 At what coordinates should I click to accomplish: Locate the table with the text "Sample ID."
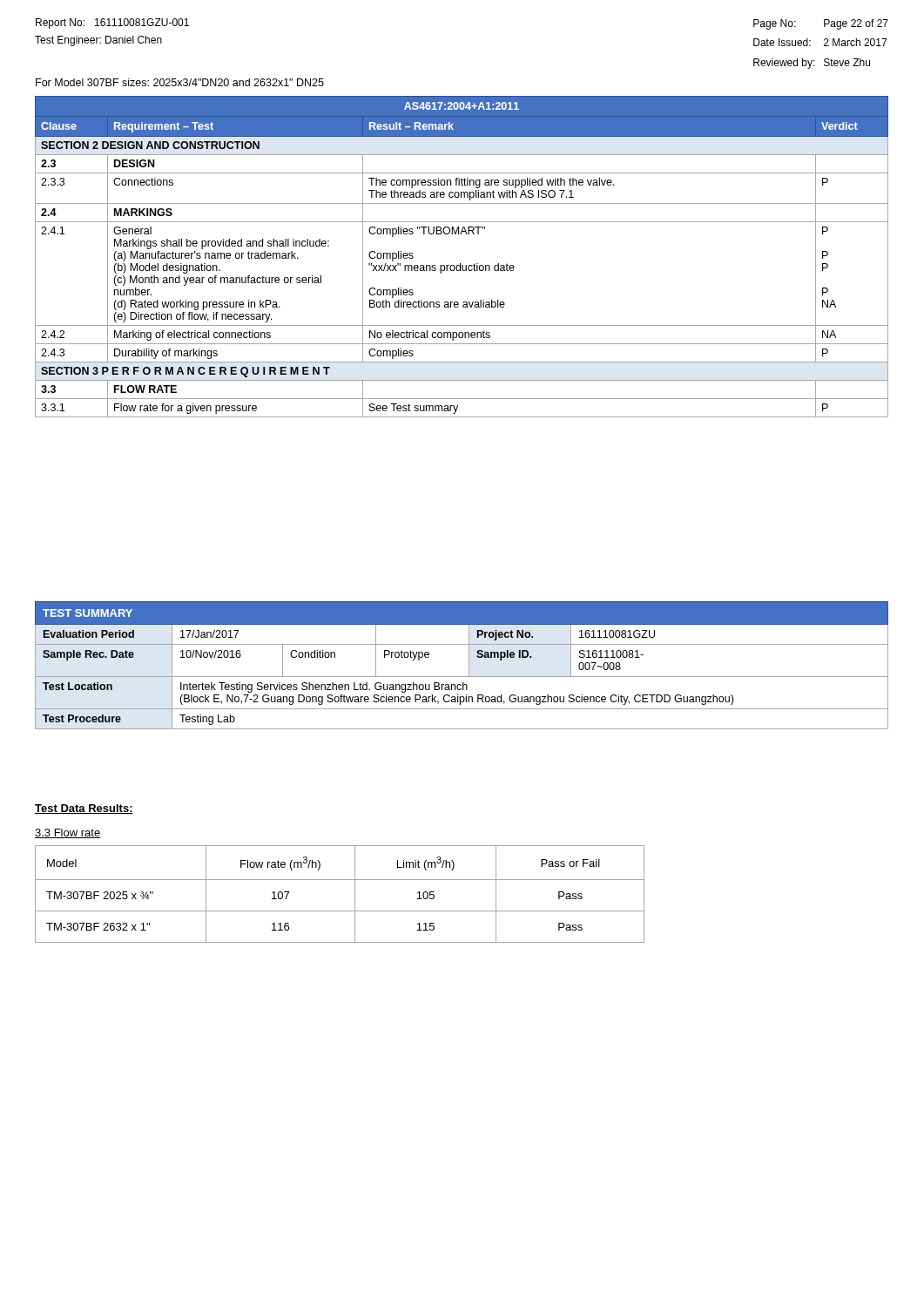tap(462, 665)
